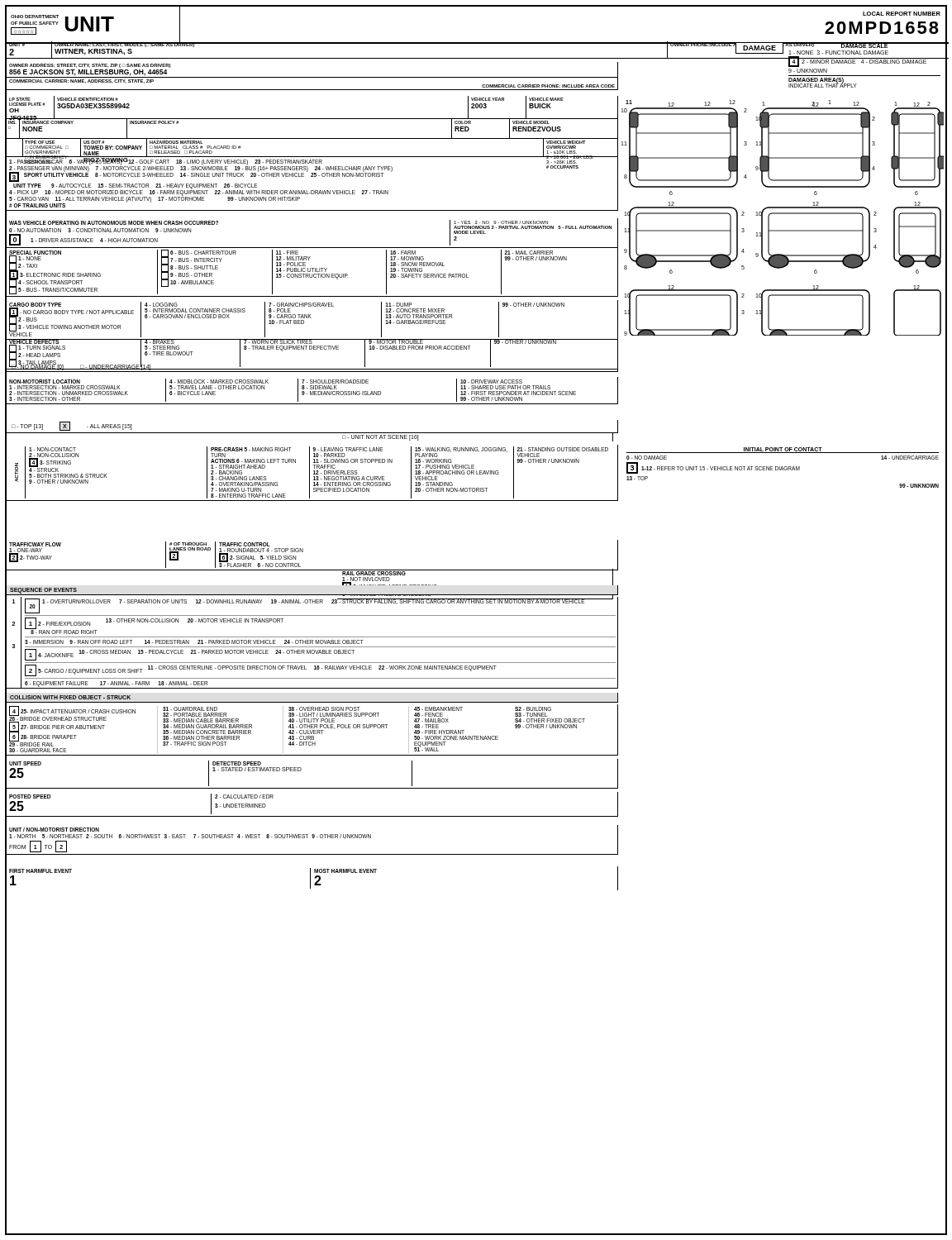
Task: Click on the table containing "UNIT SPEED 25 DETECTED SPEED"
Action: point(312,774)
